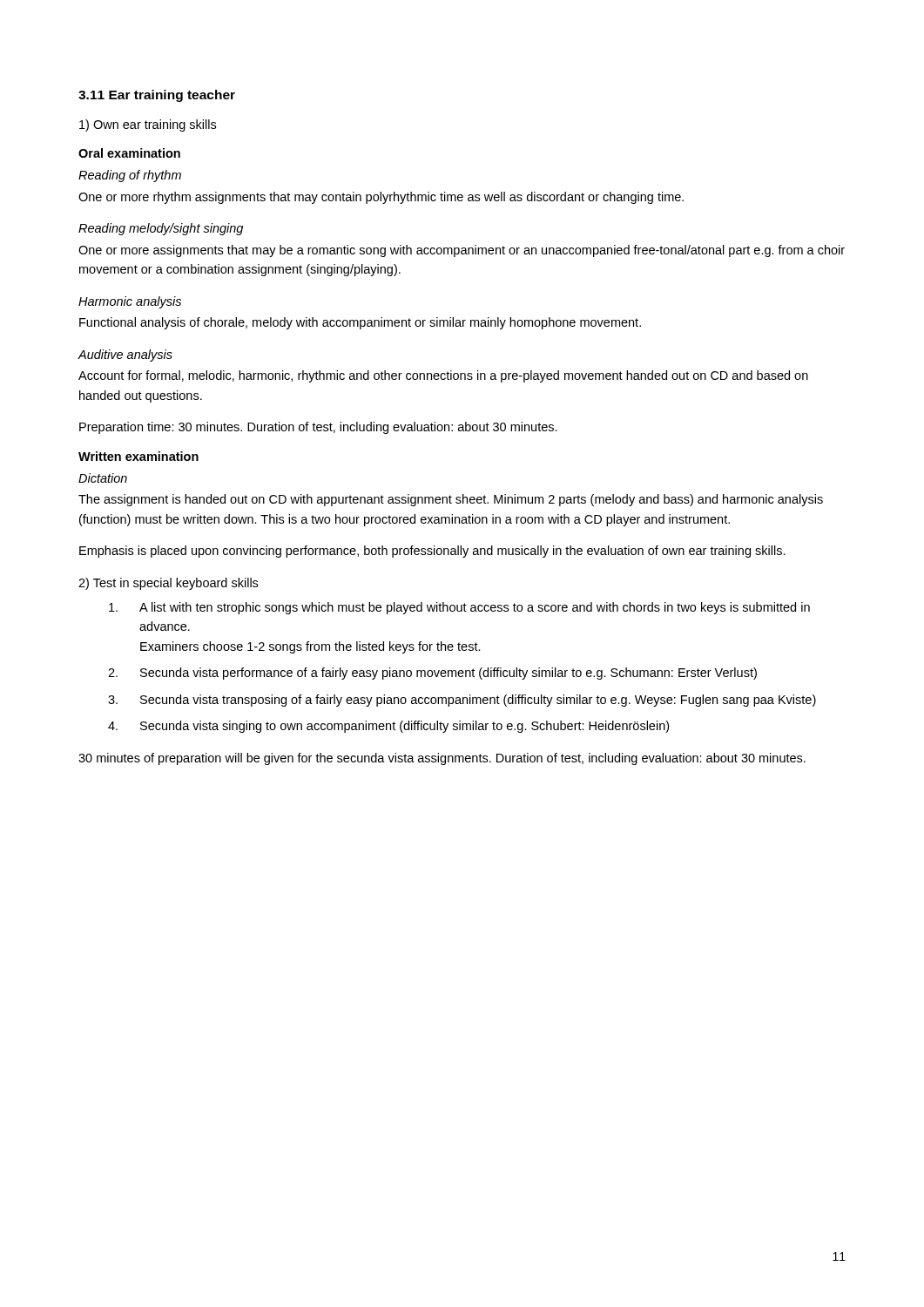Click on the element starting "3.11 Ear training teacher"

click(157, 95)
